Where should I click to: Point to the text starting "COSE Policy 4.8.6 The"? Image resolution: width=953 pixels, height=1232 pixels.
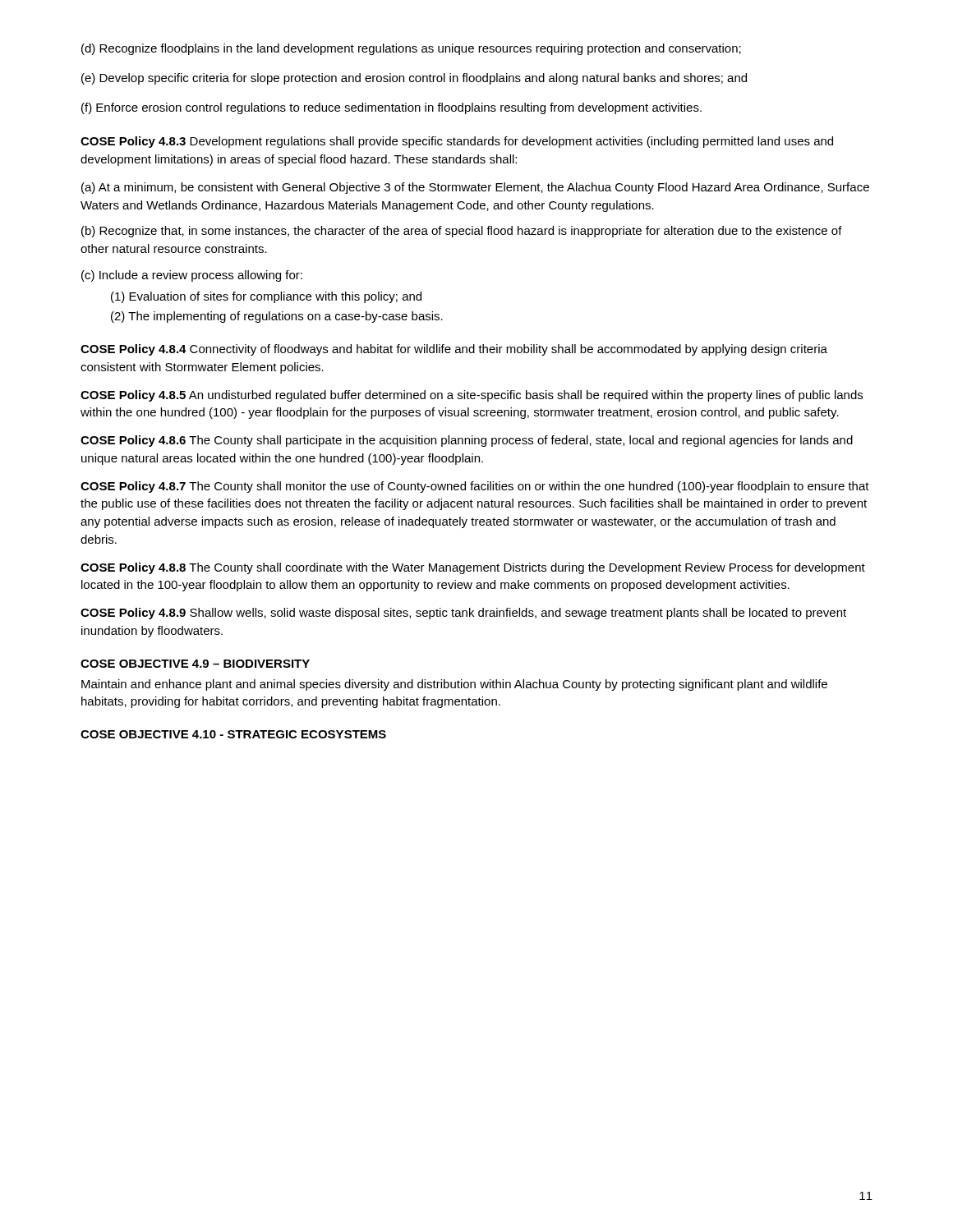tap(467, 449)
